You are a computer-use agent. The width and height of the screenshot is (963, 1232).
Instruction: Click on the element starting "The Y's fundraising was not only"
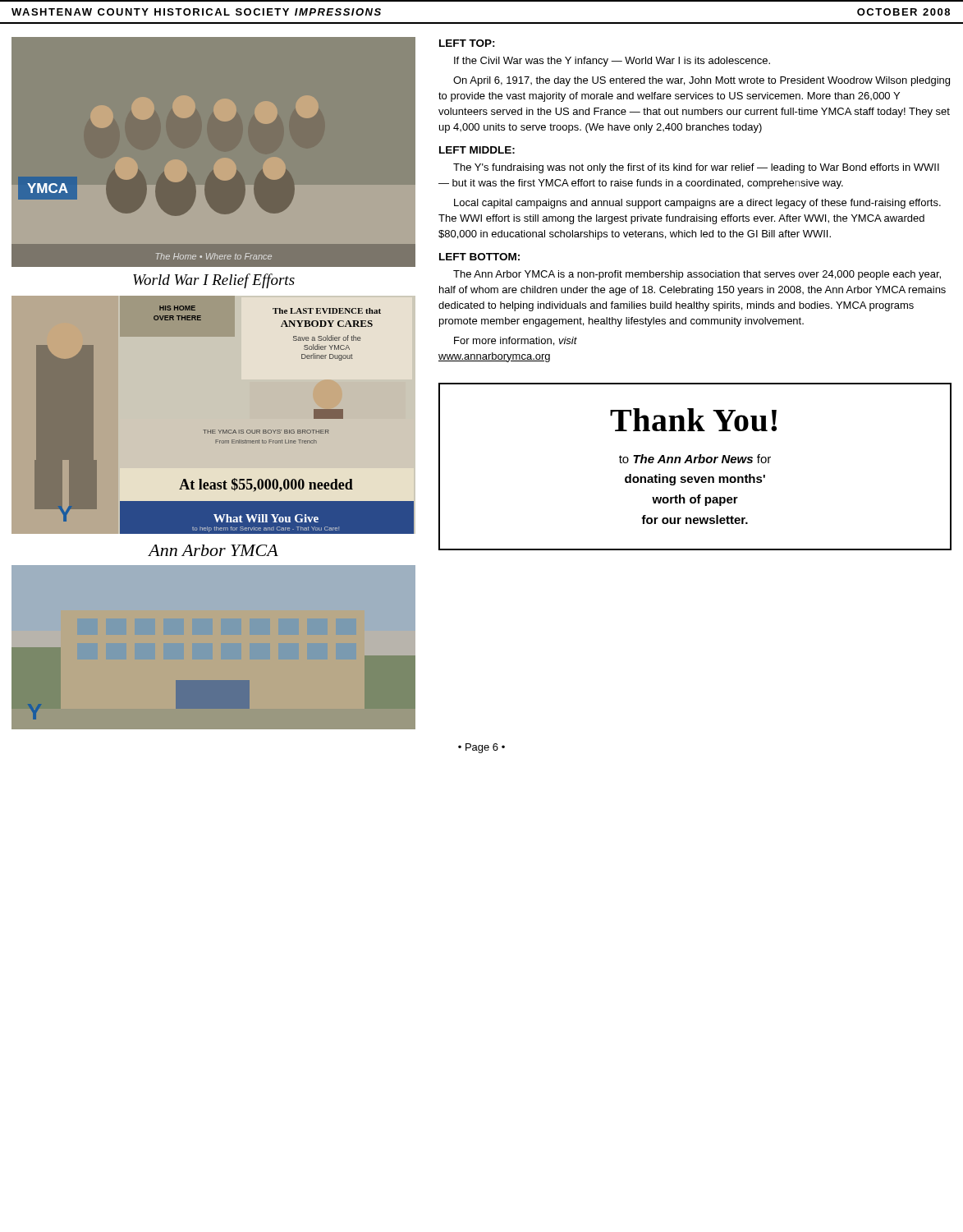695,201
